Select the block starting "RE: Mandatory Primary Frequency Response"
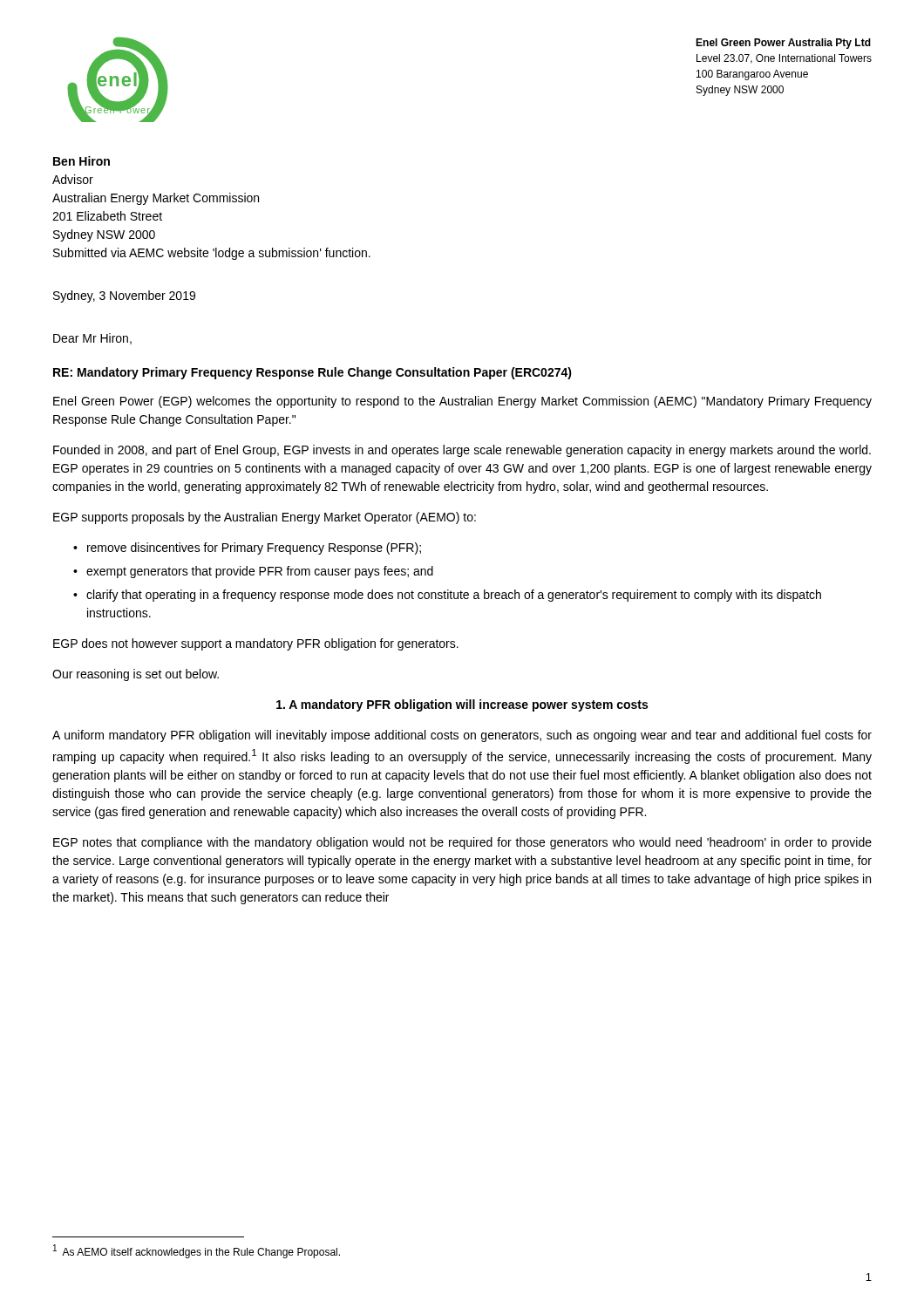 tap(312, 372)
